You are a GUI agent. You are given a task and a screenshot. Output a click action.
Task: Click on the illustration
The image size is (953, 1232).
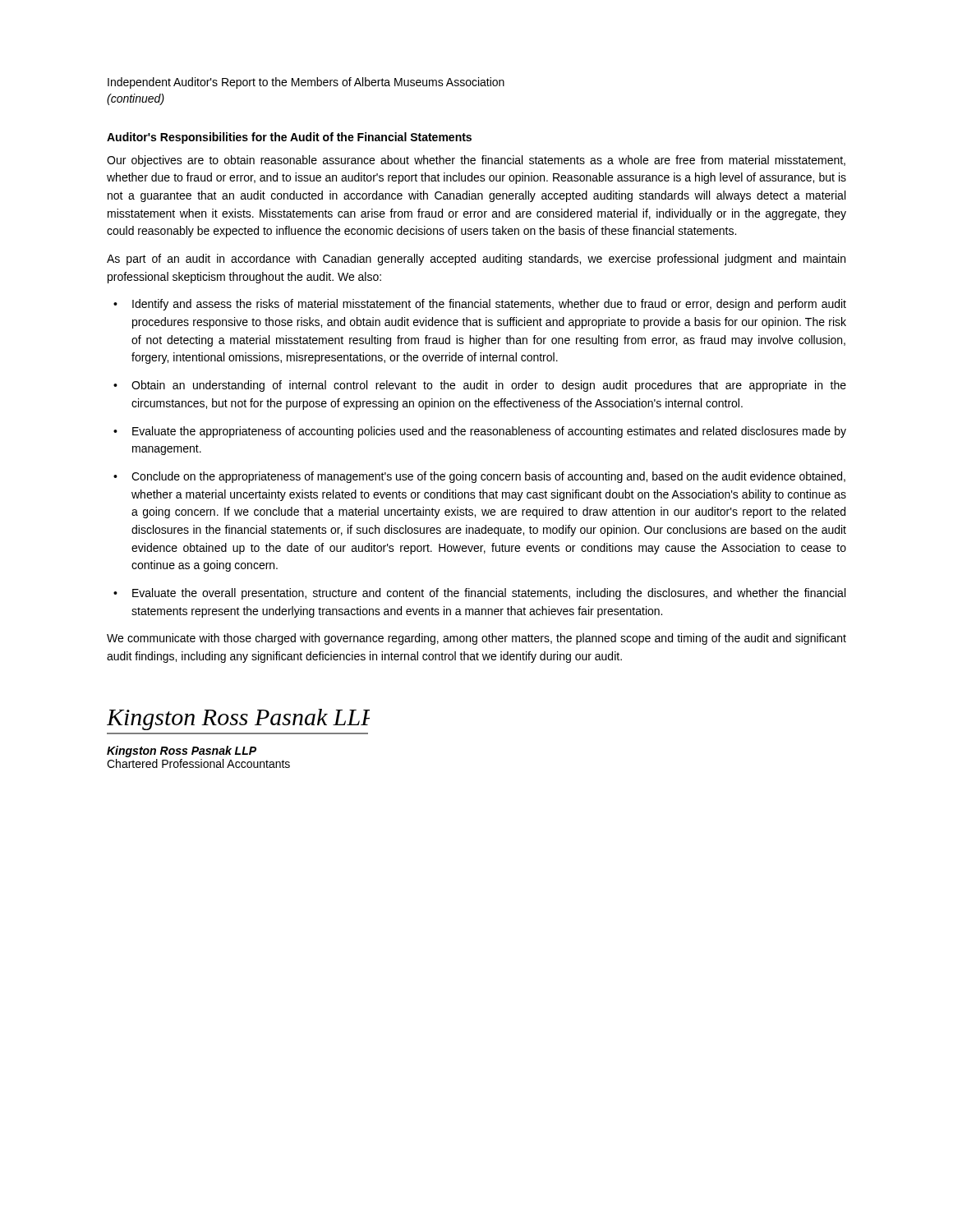click(238, 716)
